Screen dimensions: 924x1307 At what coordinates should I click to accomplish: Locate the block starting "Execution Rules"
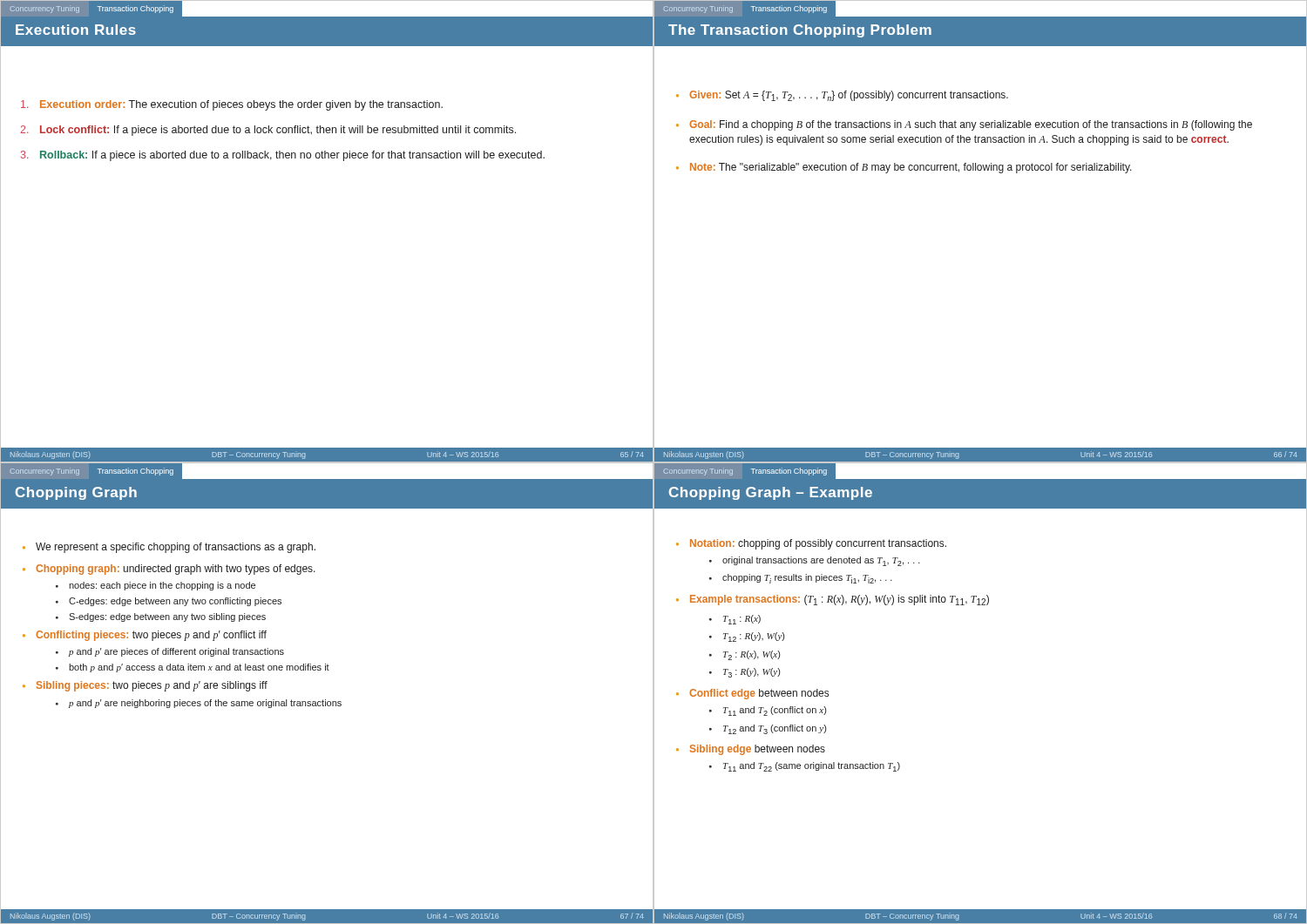(76, 30)
